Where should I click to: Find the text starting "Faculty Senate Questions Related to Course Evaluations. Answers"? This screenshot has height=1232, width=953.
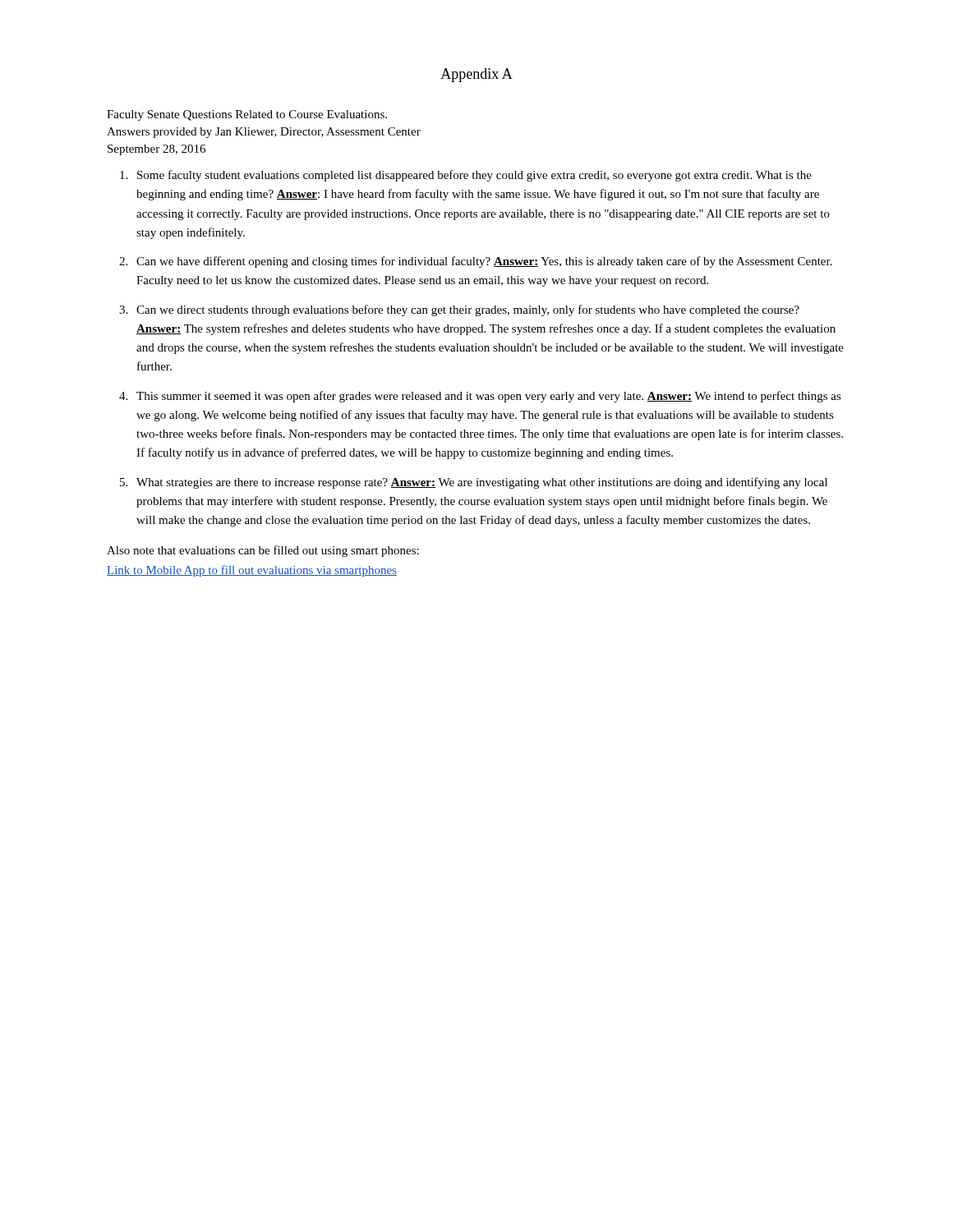click(264, 131)
